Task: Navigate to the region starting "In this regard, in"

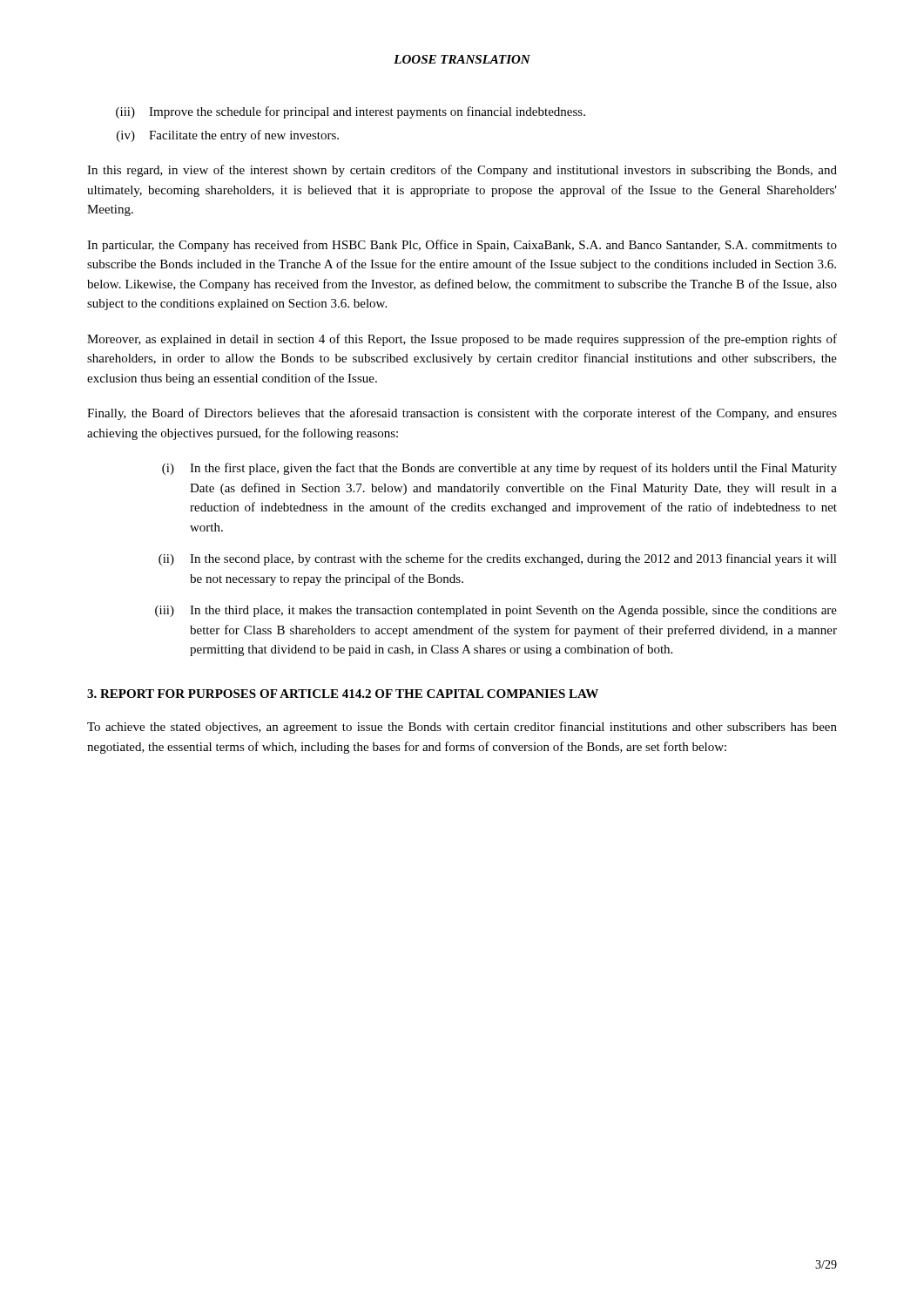Action: tap(462, 190)
